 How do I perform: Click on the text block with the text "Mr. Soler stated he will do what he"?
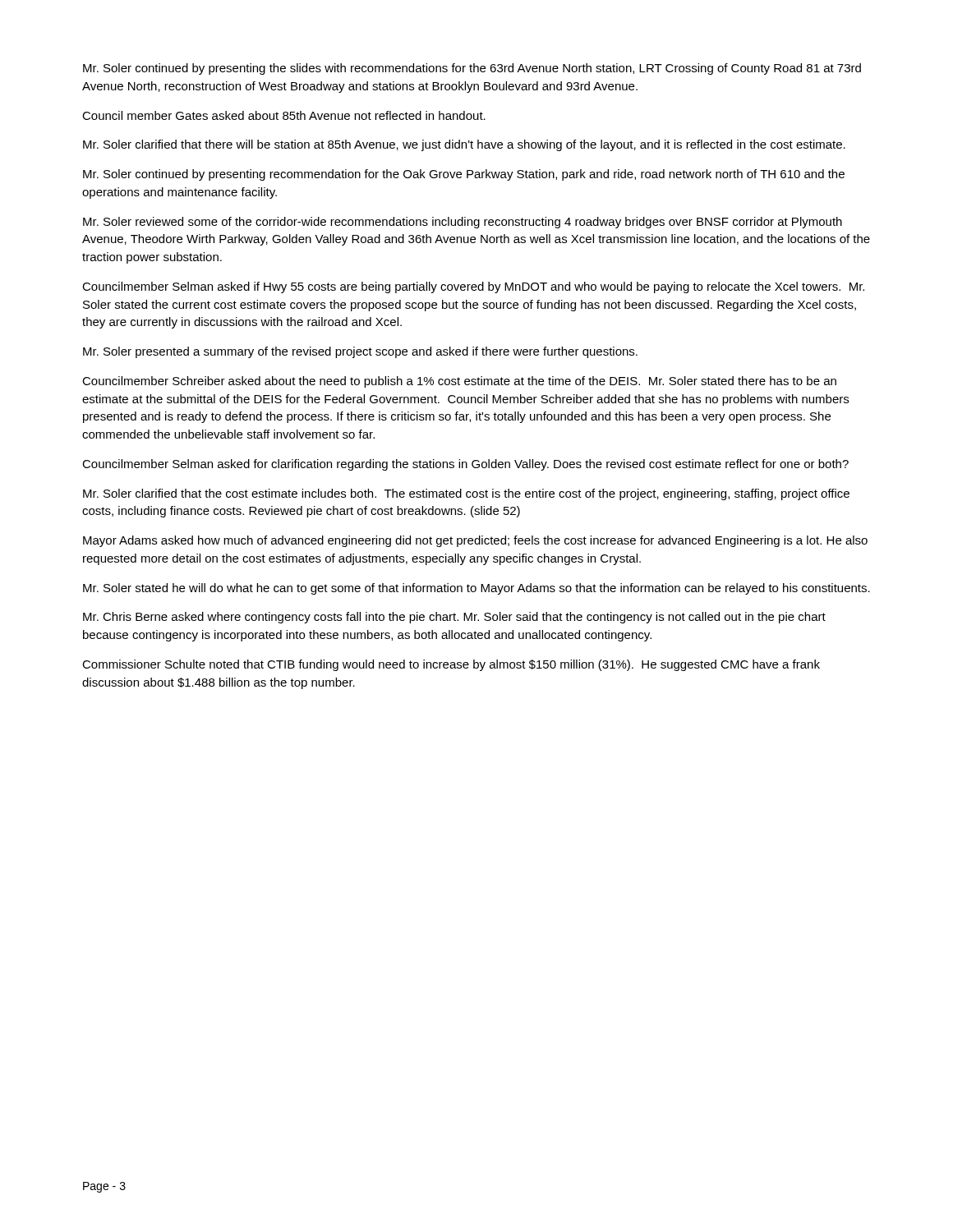476,587
